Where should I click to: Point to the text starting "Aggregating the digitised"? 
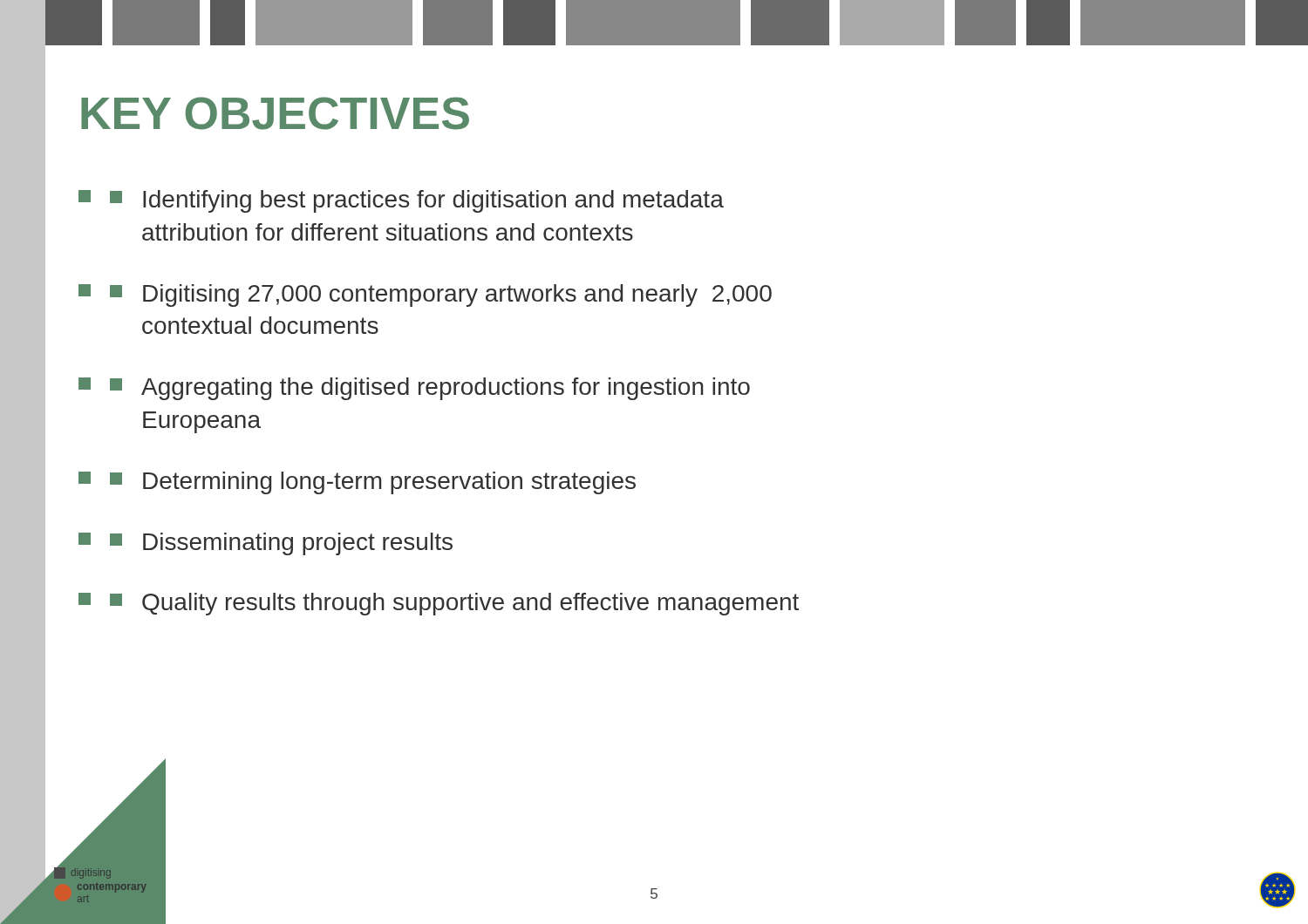pyautogui.click(x=665, y=404)
